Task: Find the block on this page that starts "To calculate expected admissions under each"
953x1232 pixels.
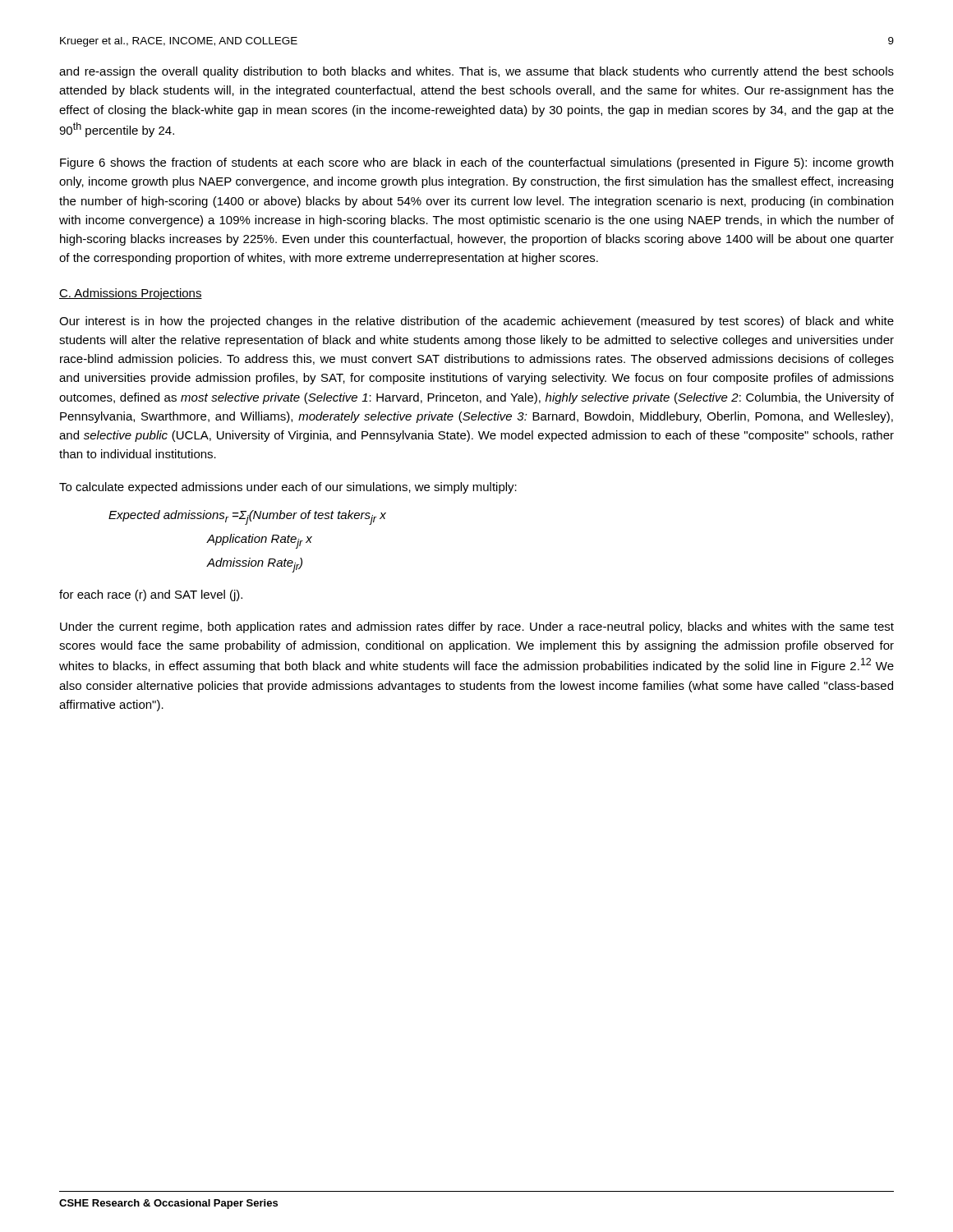Action: [476, 486]
